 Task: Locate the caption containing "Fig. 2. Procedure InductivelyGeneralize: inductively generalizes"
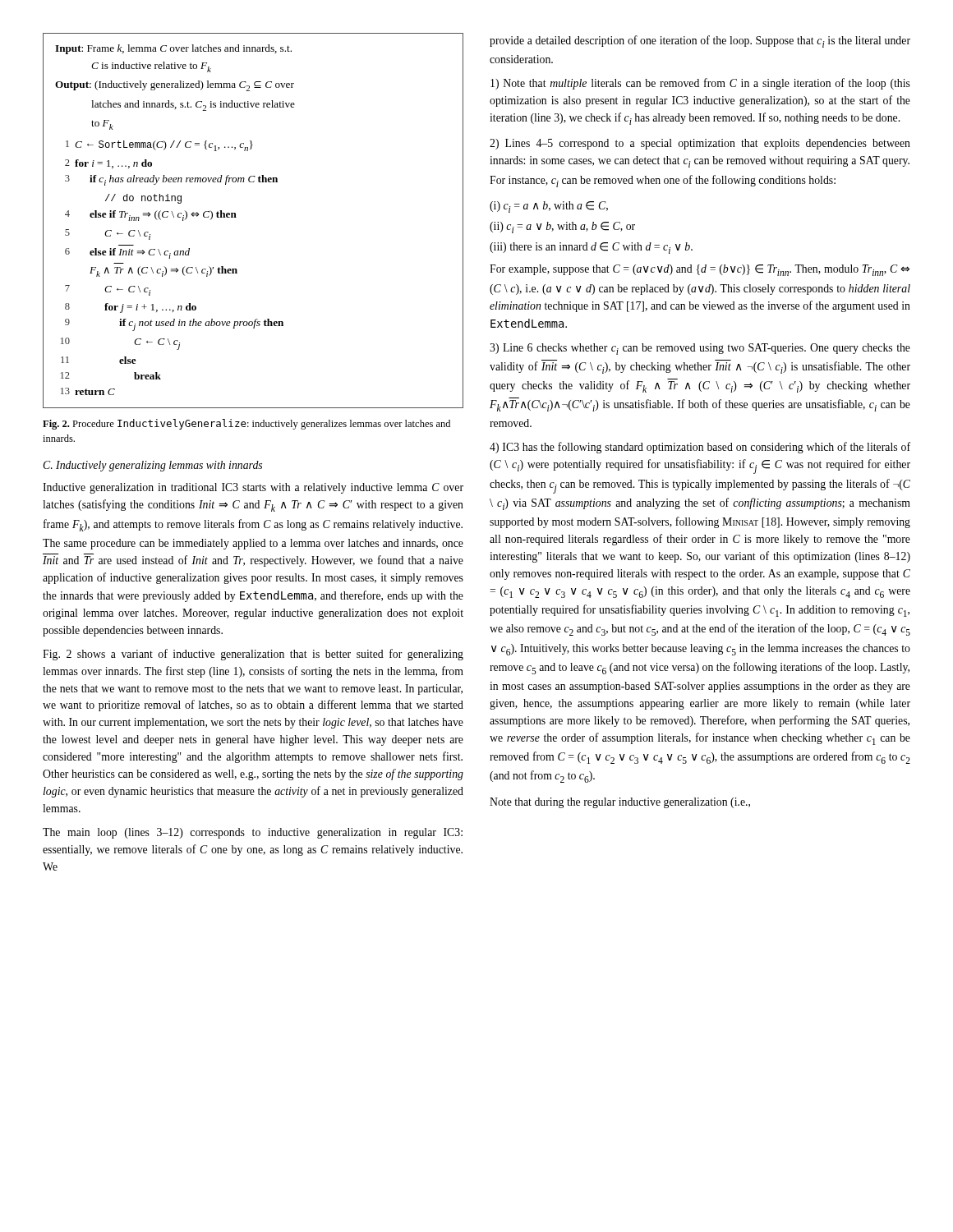pyautogui.click(x=247, y=431)
